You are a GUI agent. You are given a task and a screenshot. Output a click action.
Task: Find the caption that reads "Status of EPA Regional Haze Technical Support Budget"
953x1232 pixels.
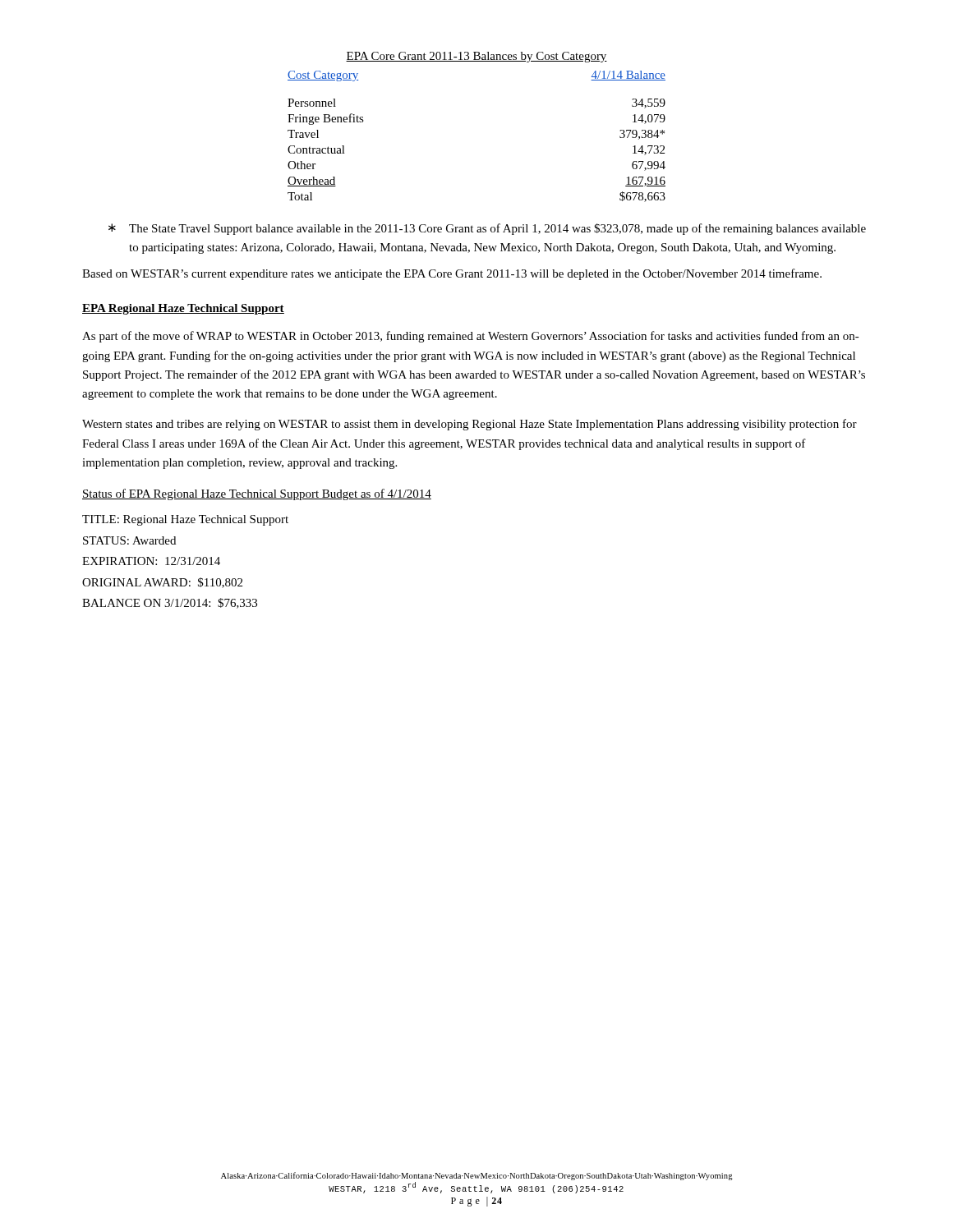257,494
